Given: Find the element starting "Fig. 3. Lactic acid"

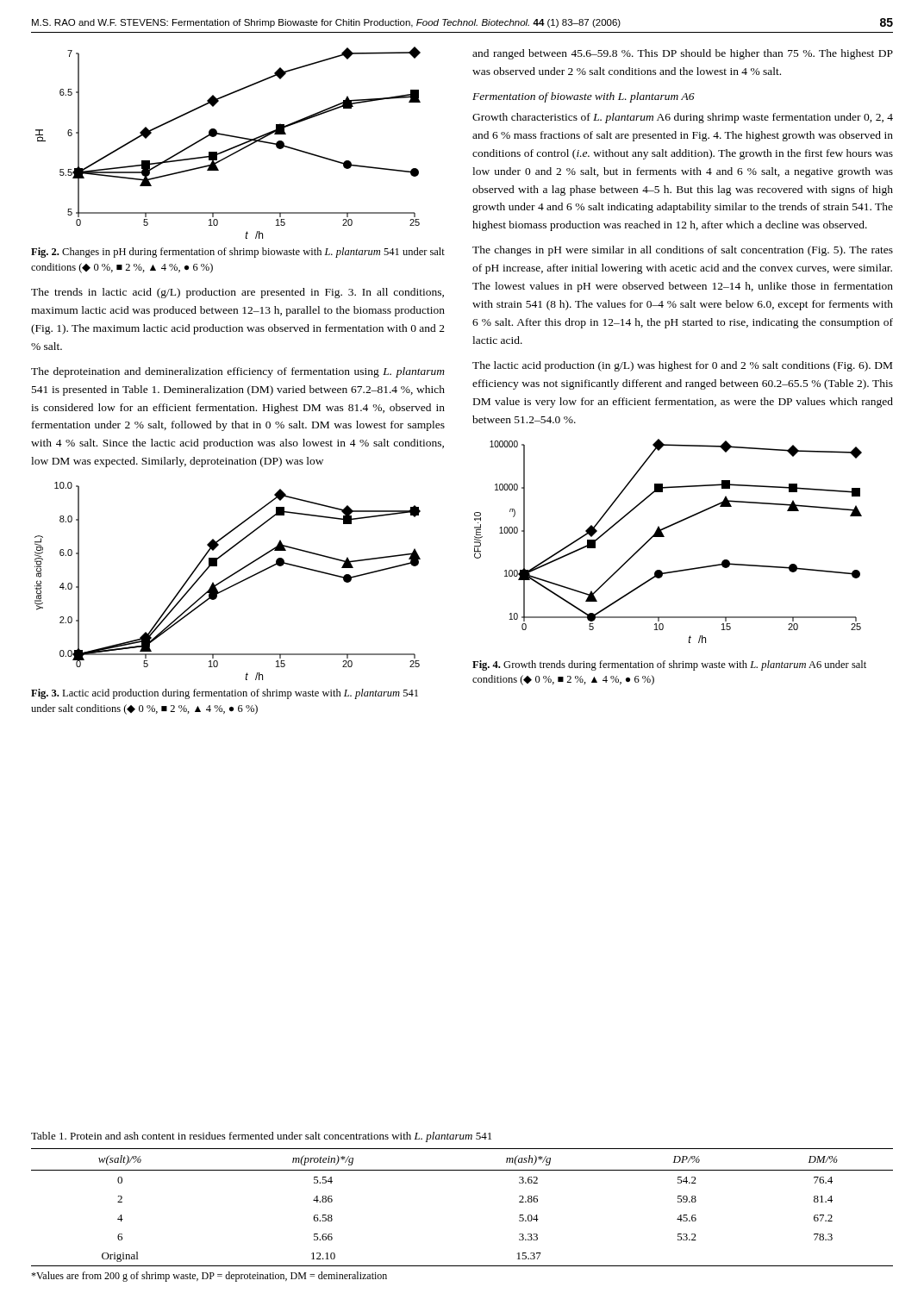Looking at the screenshot, I should (x=225, y=701).
